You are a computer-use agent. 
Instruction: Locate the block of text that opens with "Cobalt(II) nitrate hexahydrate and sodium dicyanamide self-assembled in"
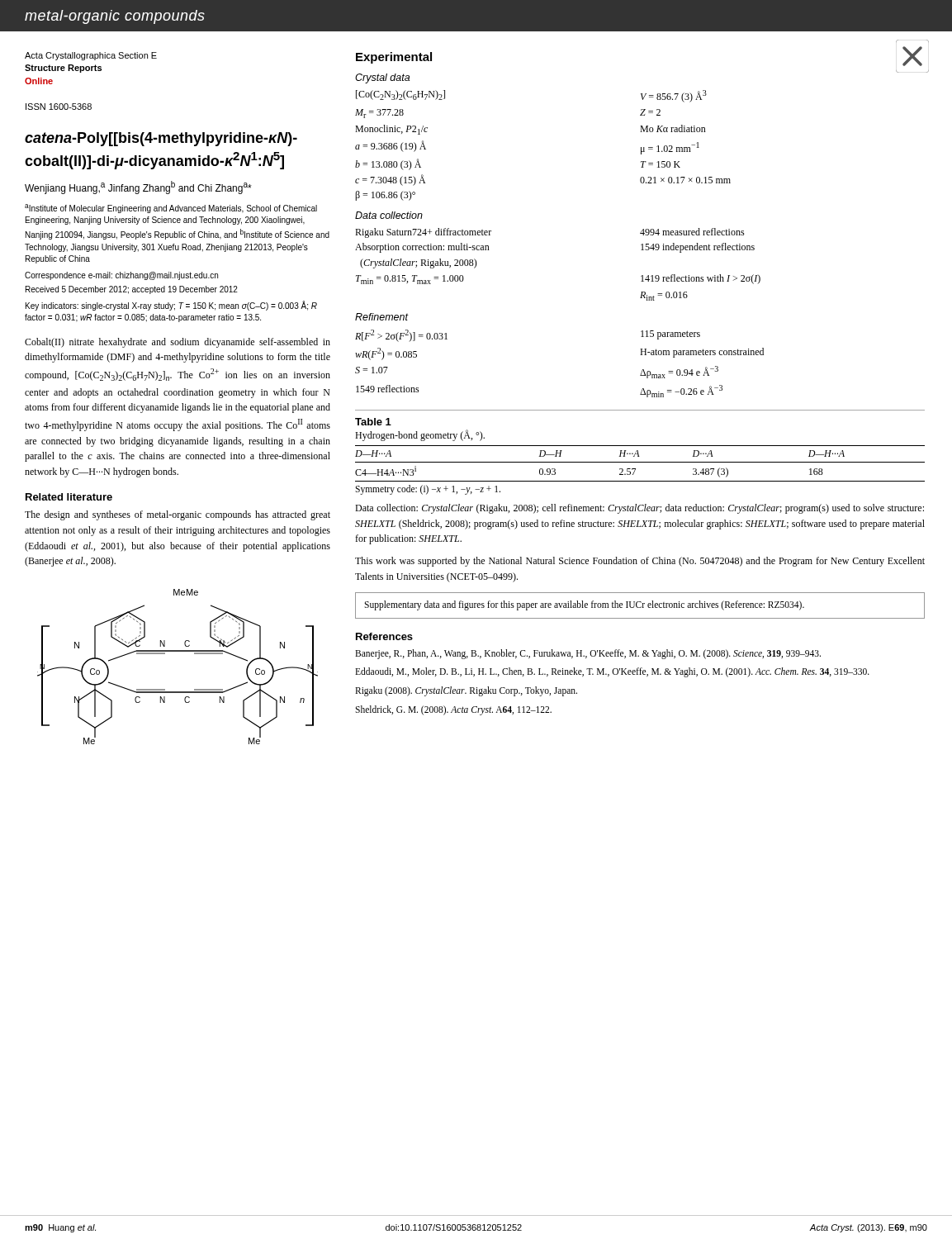178,407
